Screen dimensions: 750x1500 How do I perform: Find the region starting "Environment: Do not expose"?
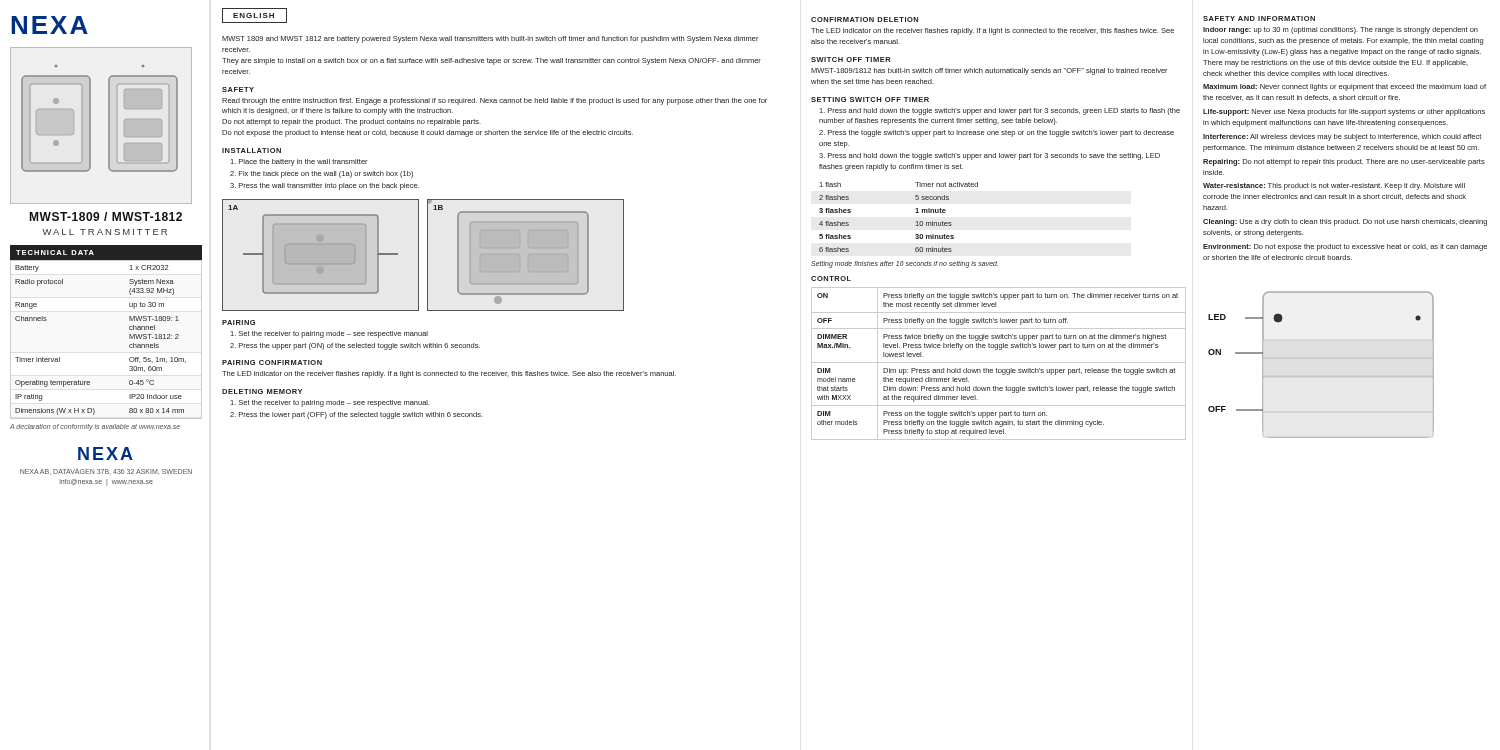point(1345,252)
